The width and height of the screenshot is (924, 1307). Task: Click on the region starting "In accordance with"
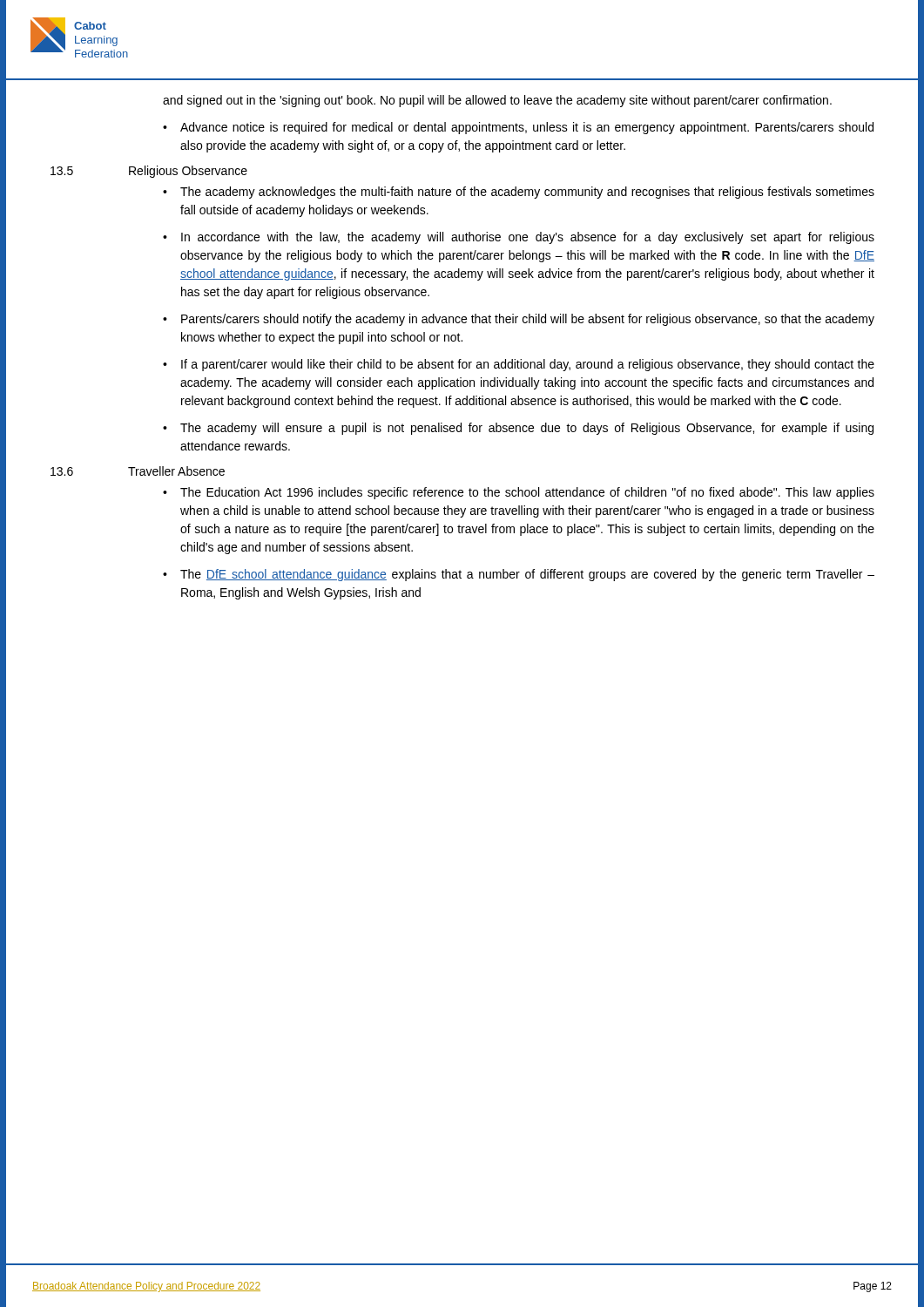[527, 264]
